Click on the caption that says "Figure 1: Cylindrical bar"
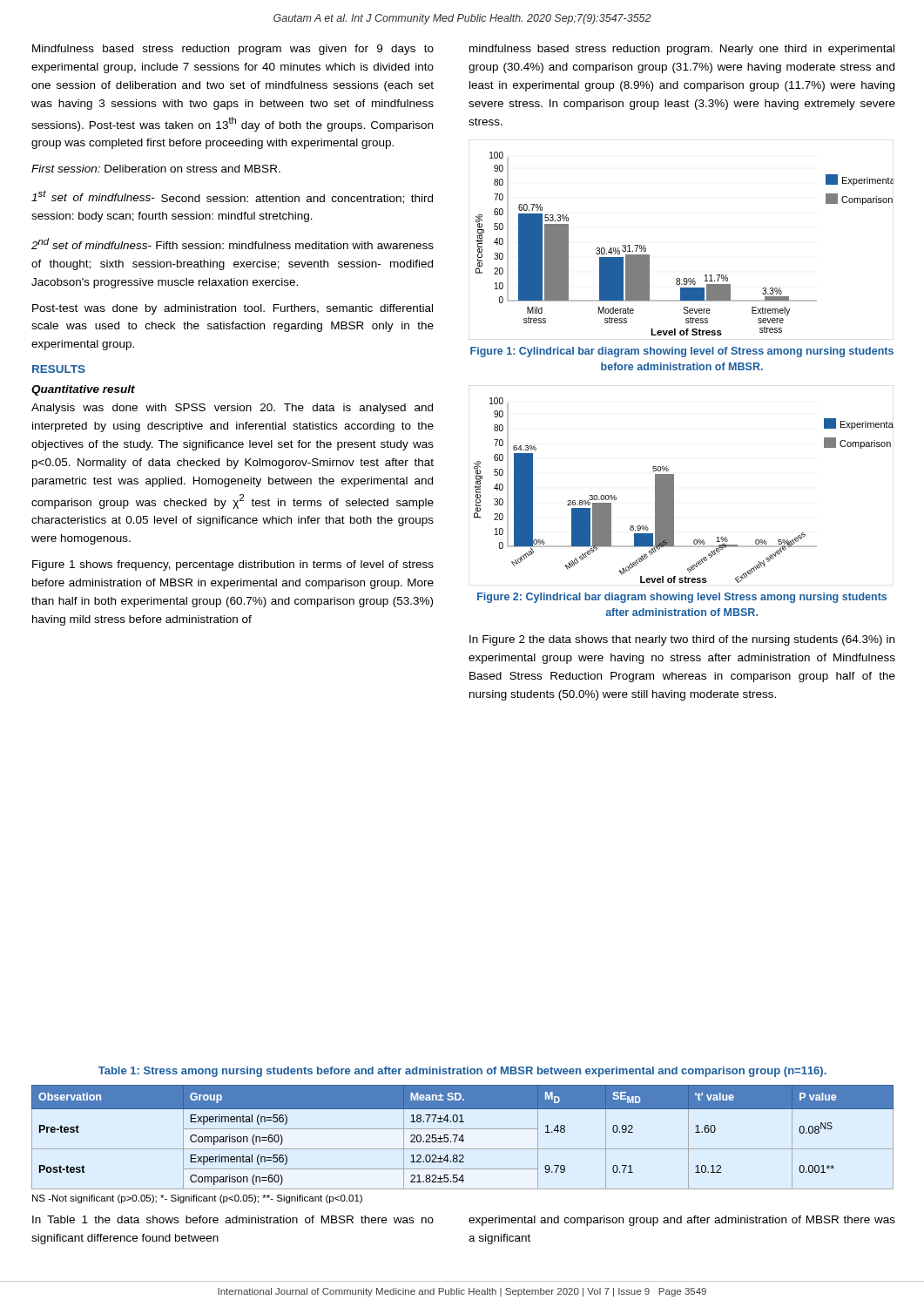 (682, 359)
